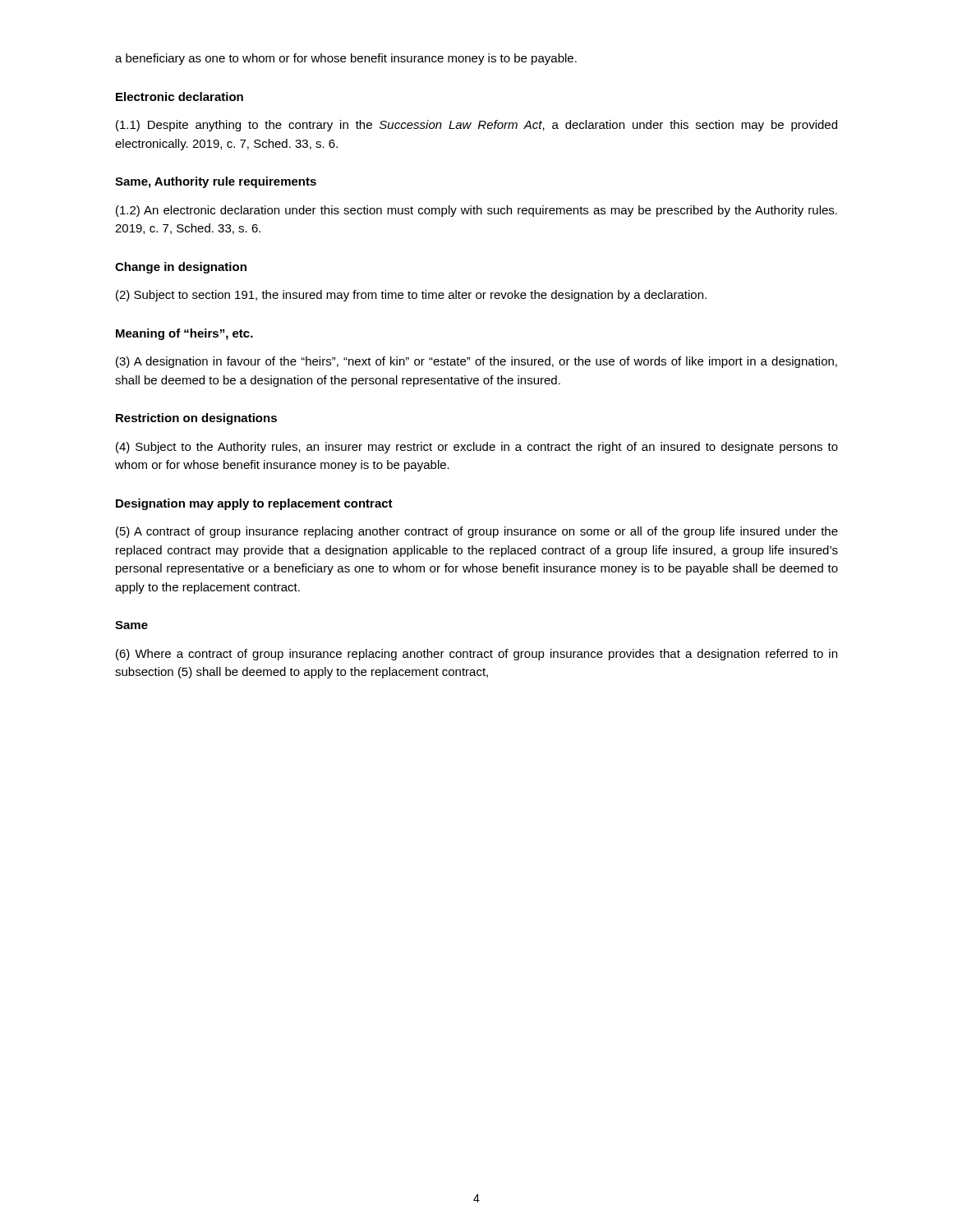Click on the section header that says "Designation may apply to"

click(254, 503)
